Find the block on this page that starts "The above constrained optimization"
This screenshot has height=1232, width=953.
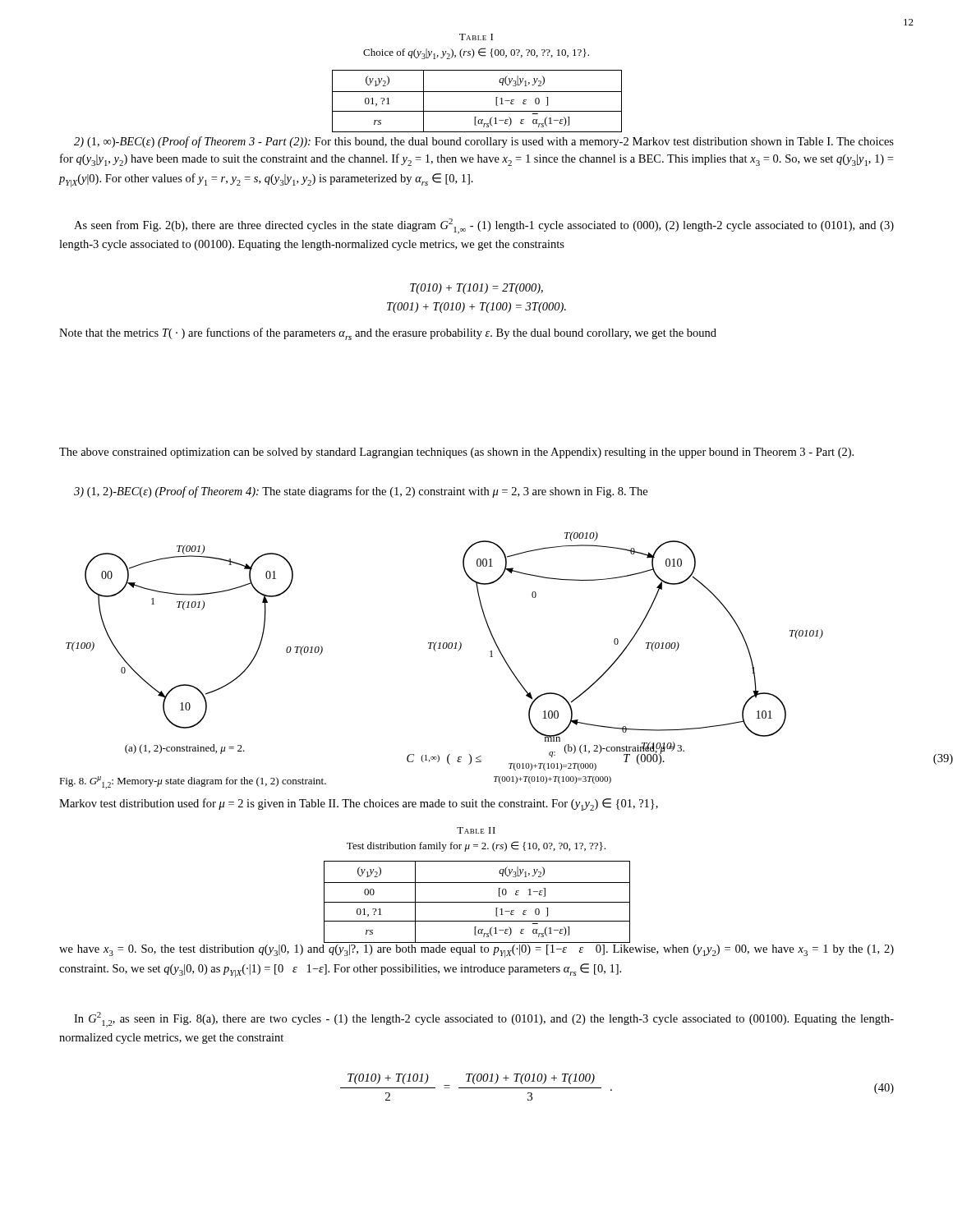coord(457,452)
